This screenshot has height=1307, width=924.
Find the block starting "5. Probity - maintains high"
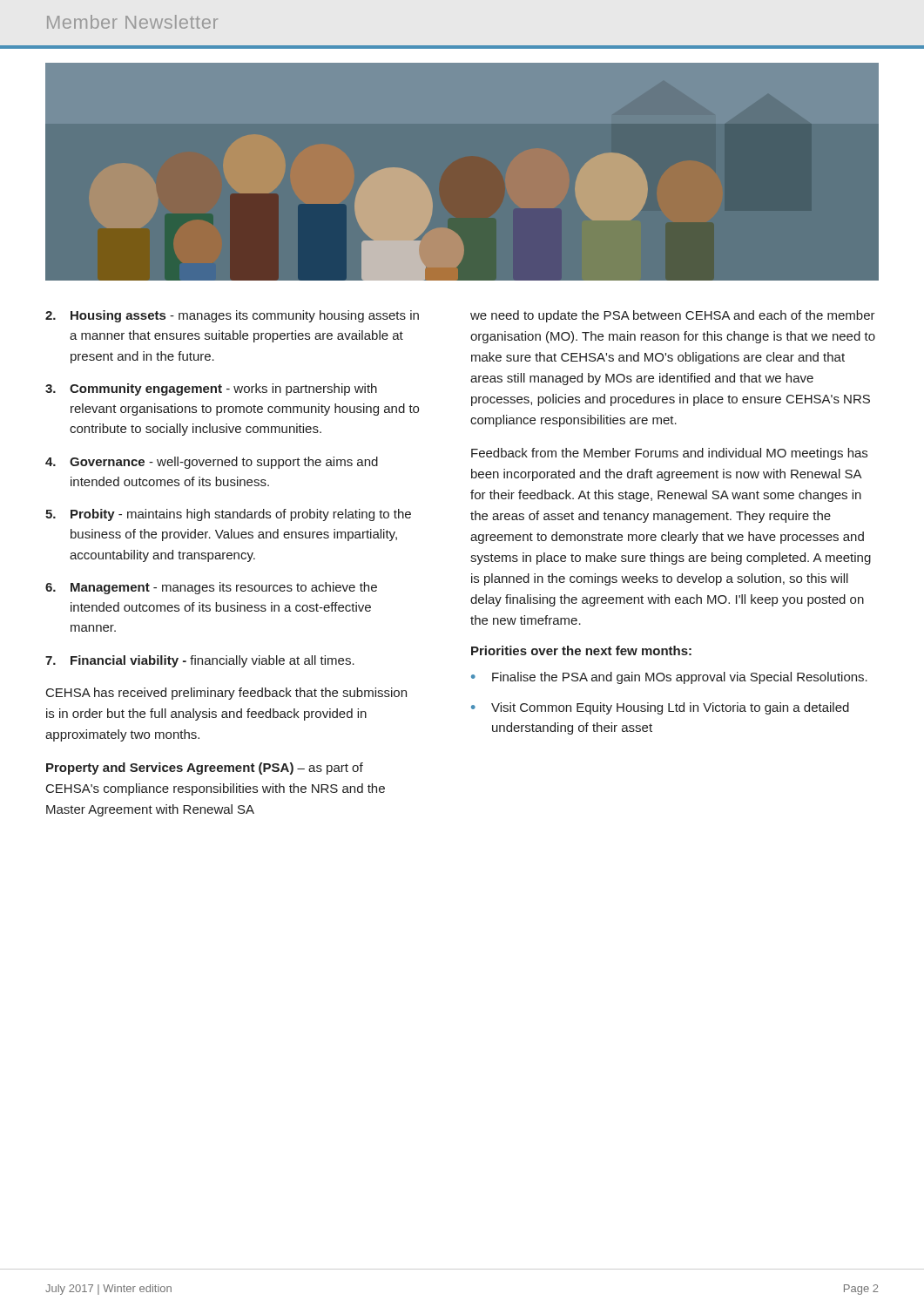(233, 534)
